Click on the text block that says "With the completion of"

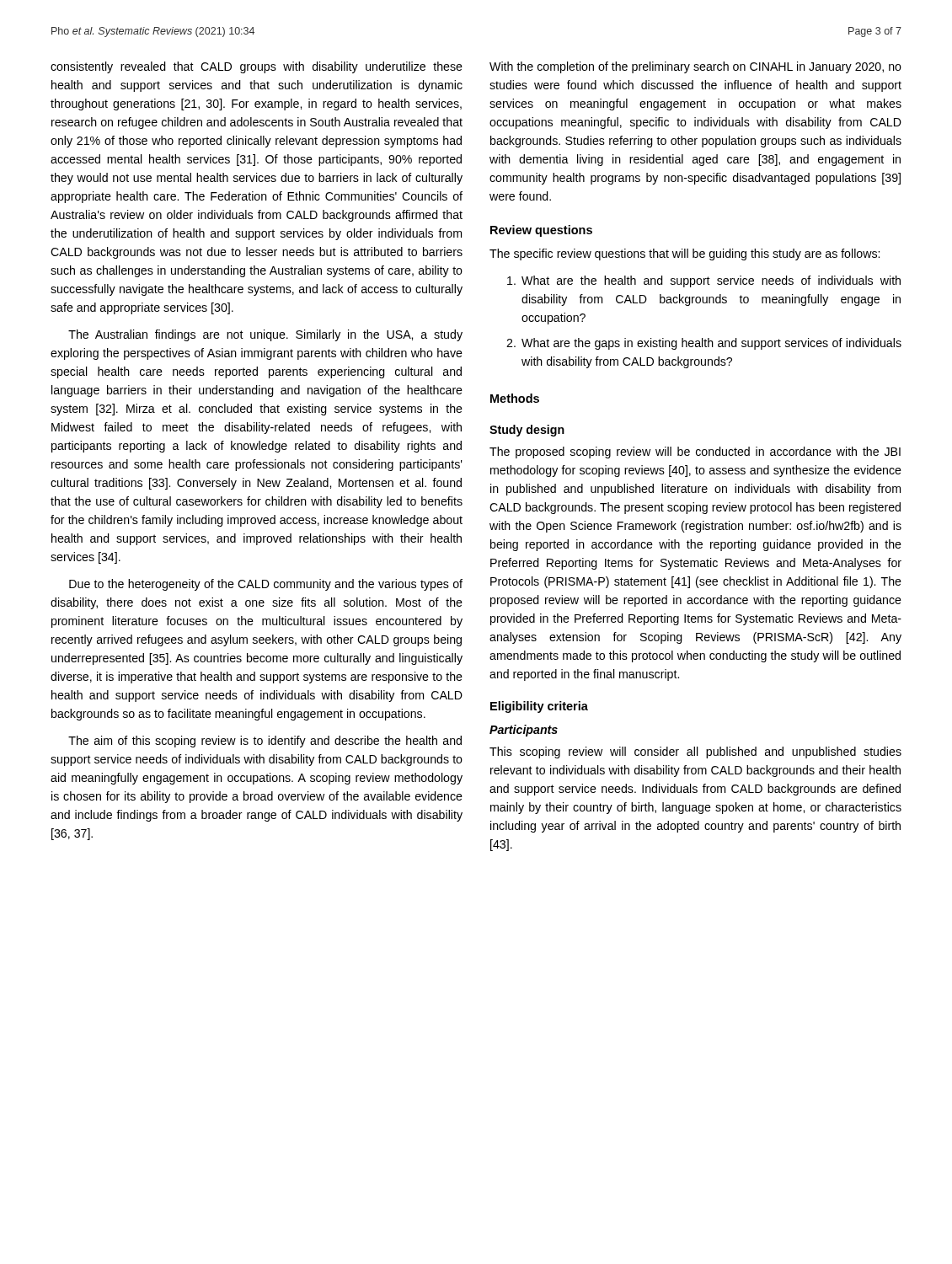695,131
